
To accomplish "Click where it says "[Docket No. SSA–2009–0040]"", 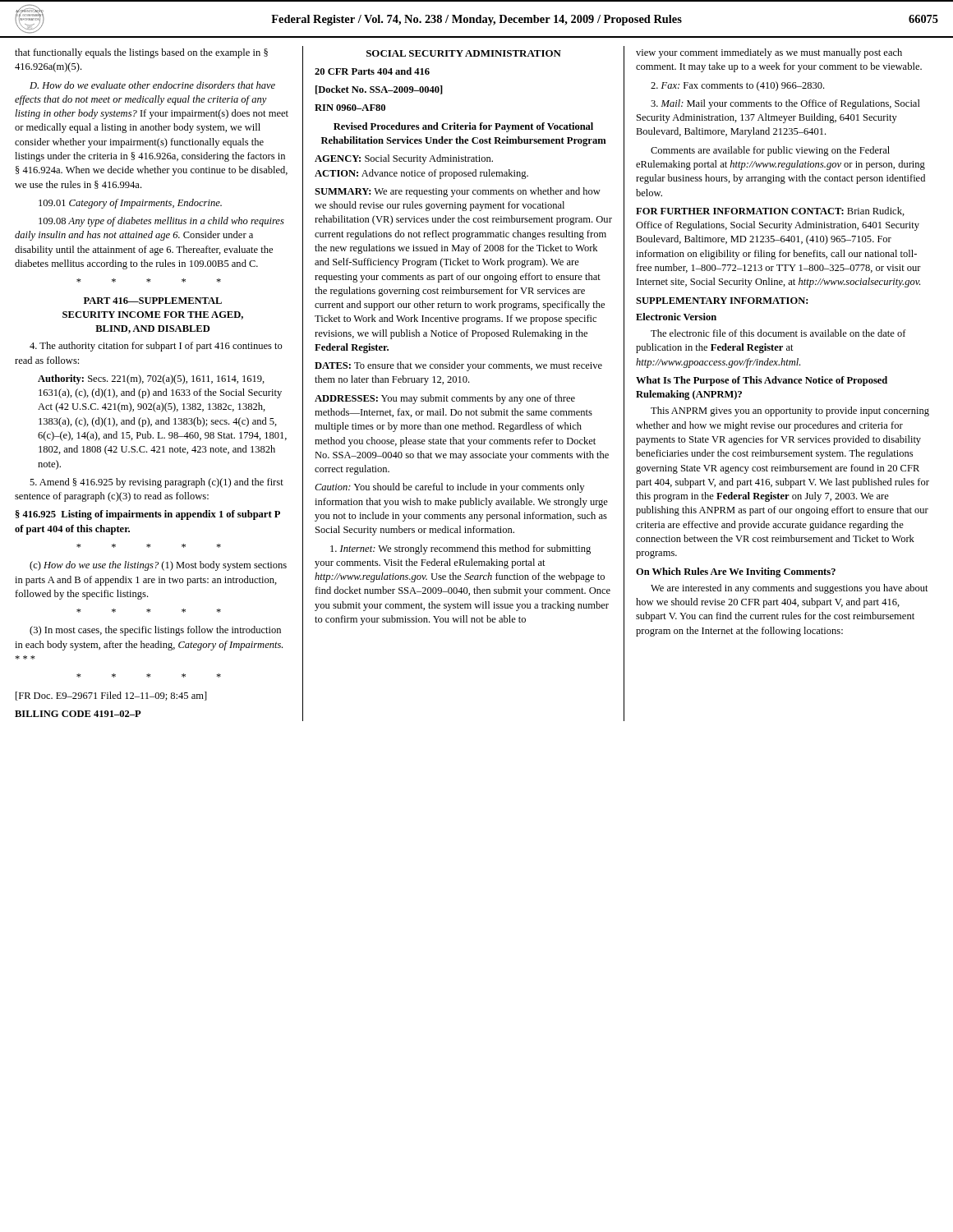I will coord(379,90).
